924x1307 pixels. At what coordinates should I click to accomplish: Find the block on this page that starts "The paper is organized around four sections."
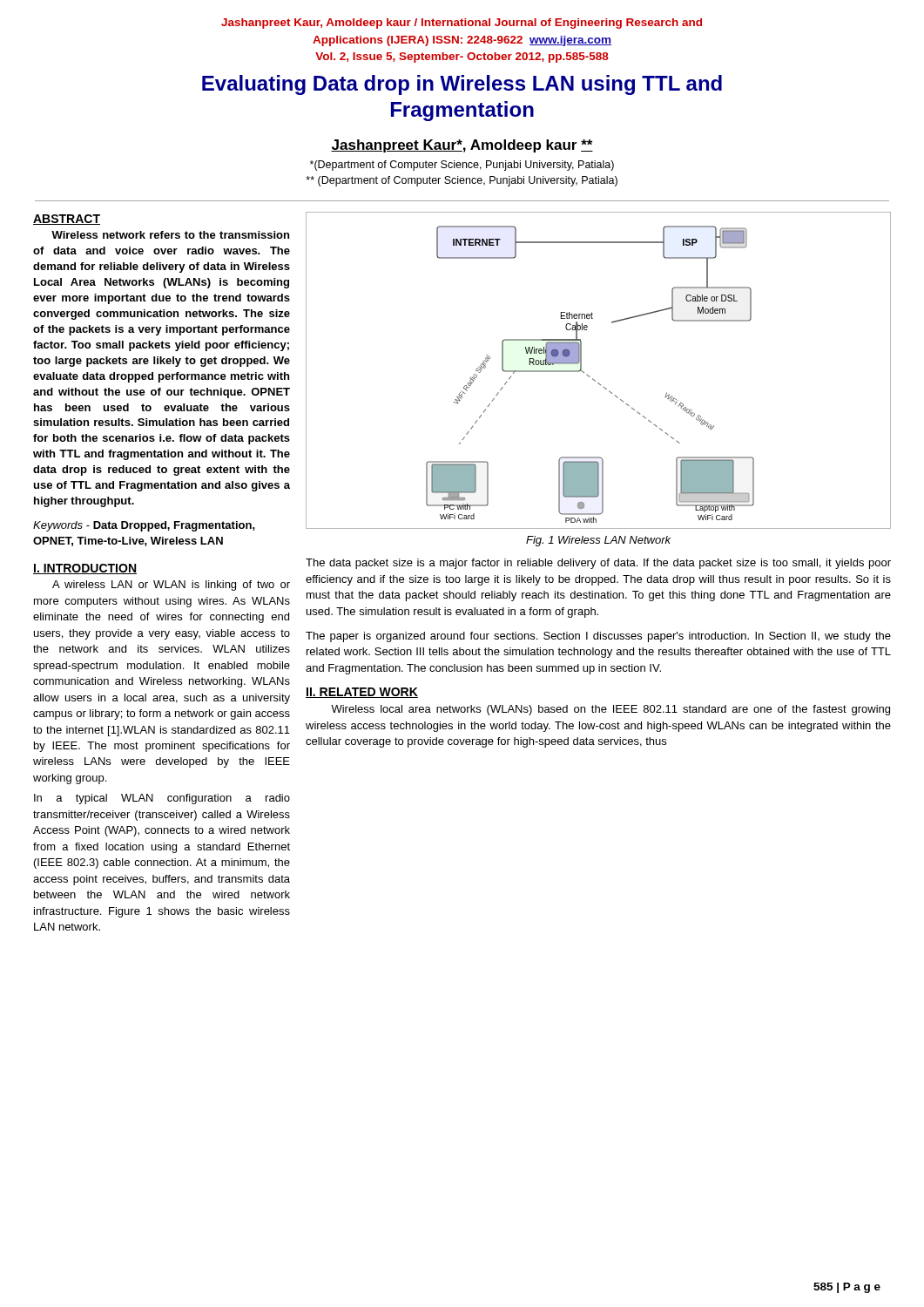598,652
